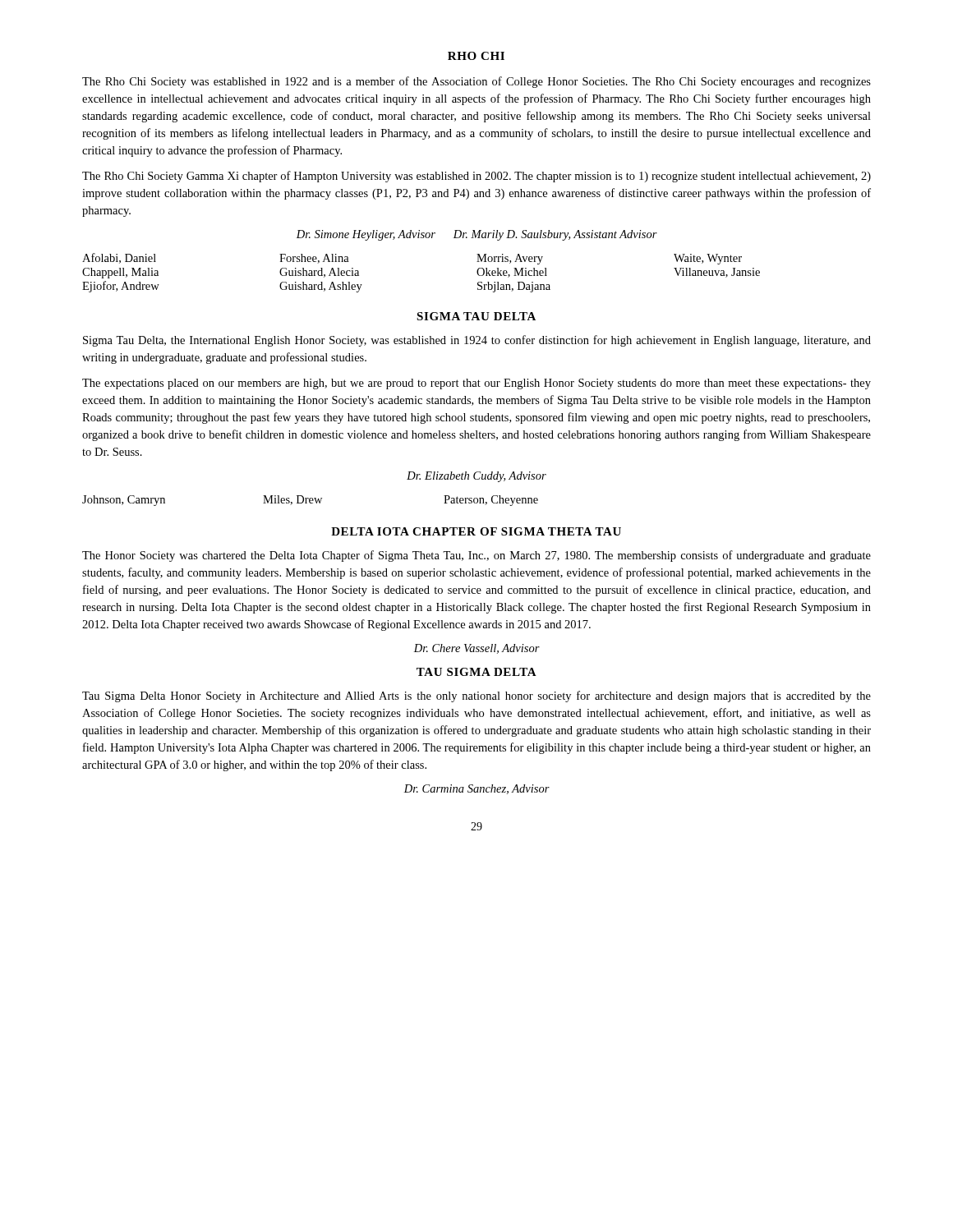Select the text starting "The Rho Chi Society Gamma Xi chapter of"
This screenshot has width=953, height=1232.
pos(476,193)
